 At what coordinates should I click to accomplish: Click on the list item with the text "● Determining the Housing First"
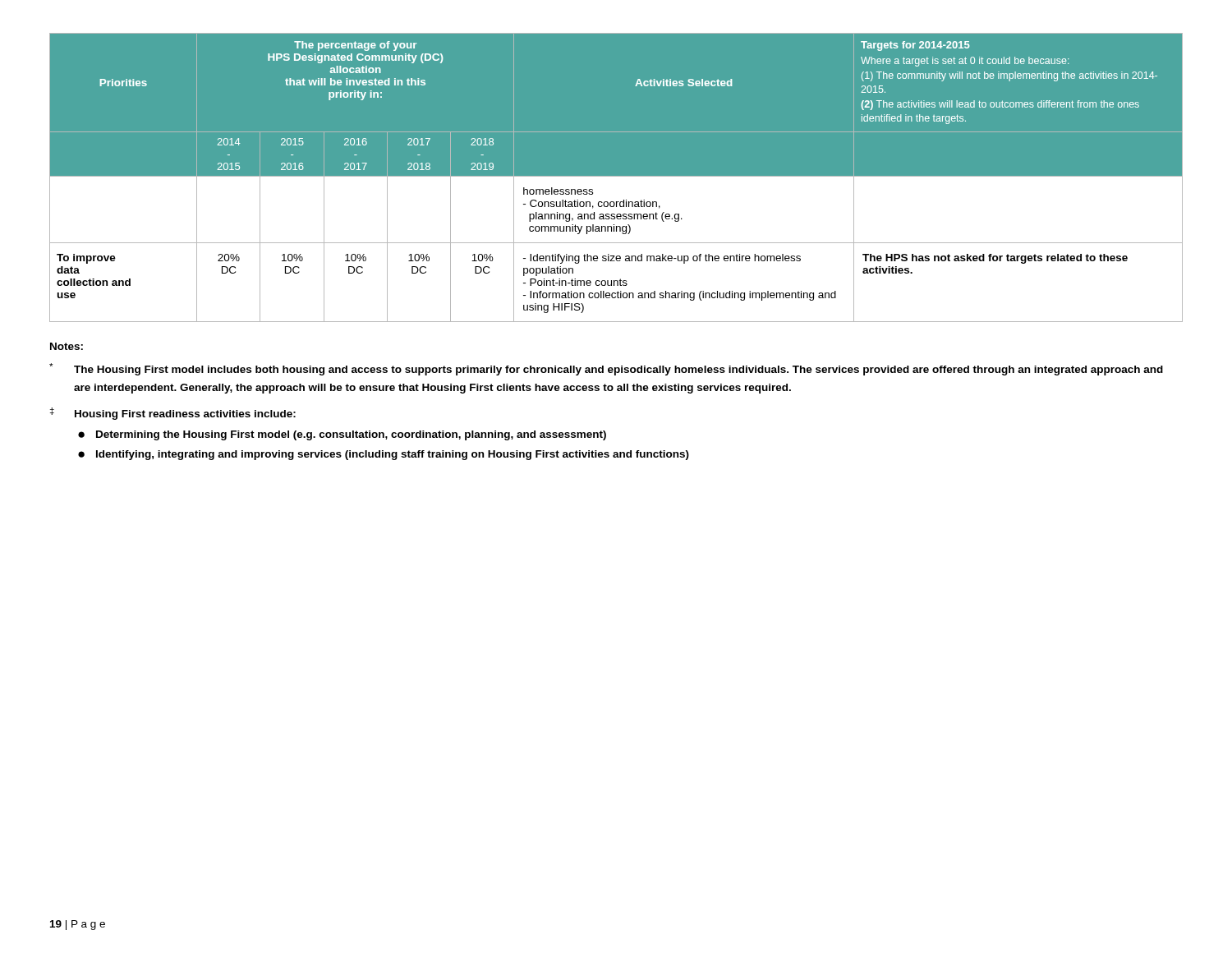click(342, 434)
